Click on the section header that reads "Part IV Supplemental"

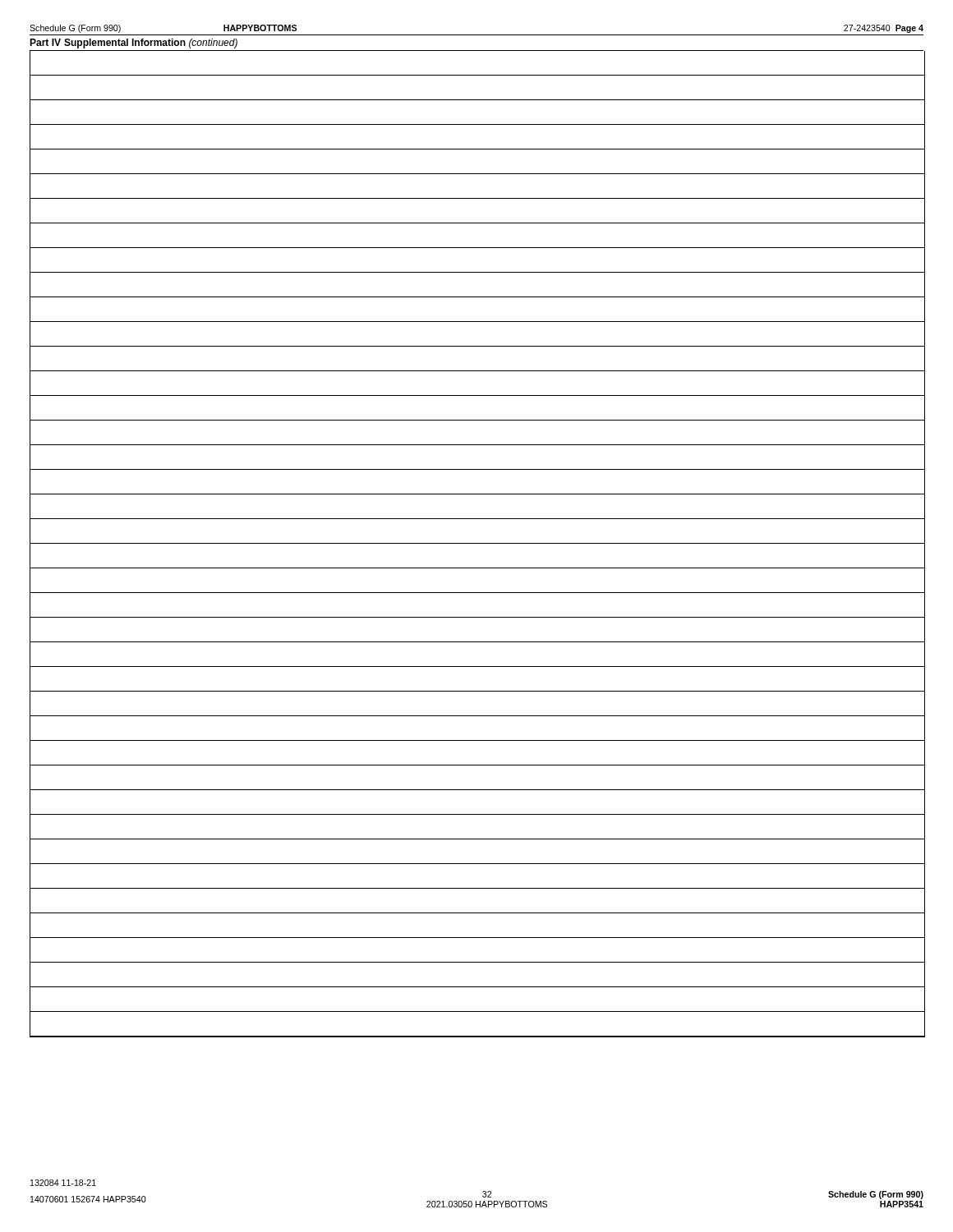[134, 43]
